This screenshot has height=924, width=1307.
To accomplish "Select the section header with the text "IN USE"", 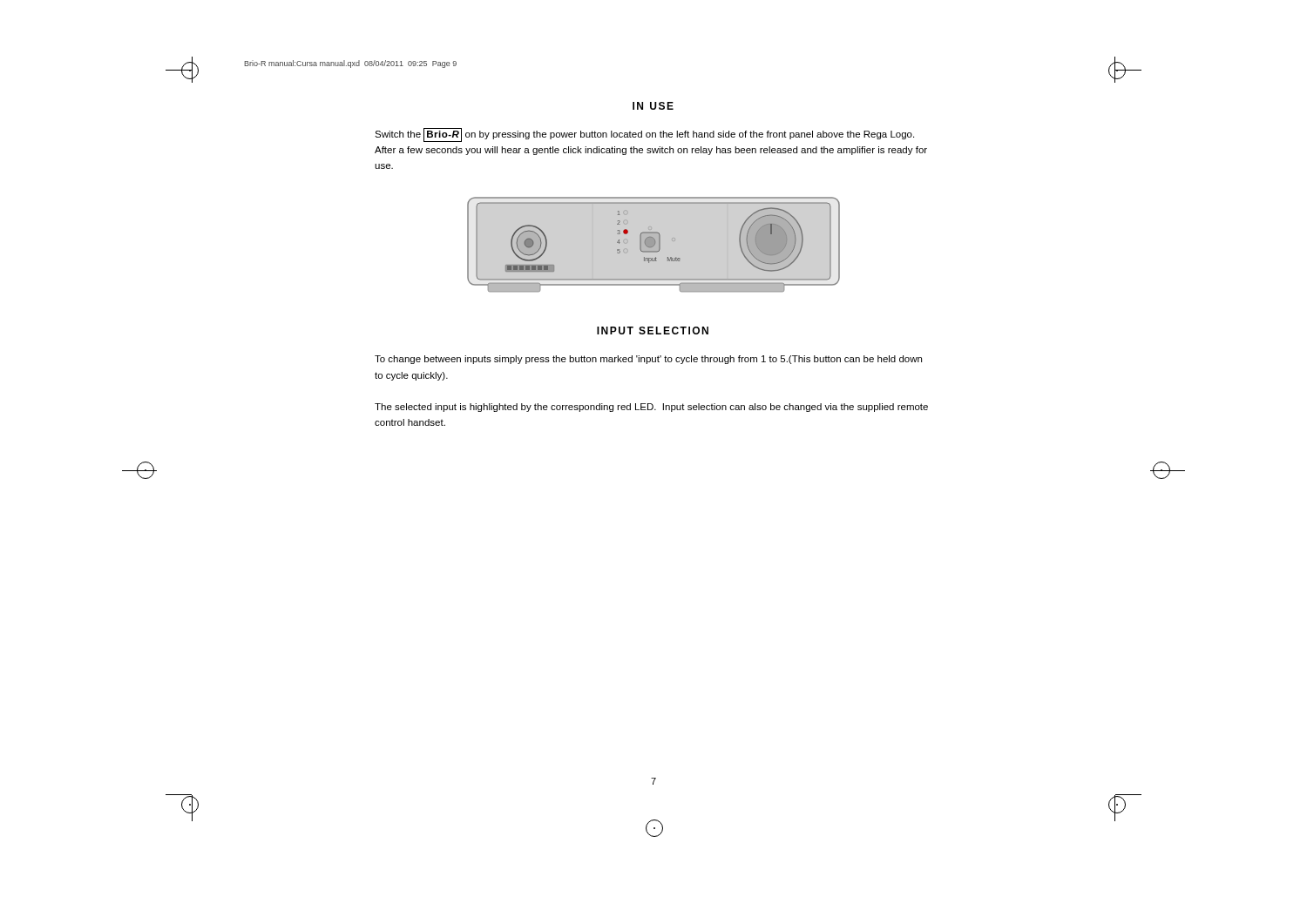I will coord(654,106).
